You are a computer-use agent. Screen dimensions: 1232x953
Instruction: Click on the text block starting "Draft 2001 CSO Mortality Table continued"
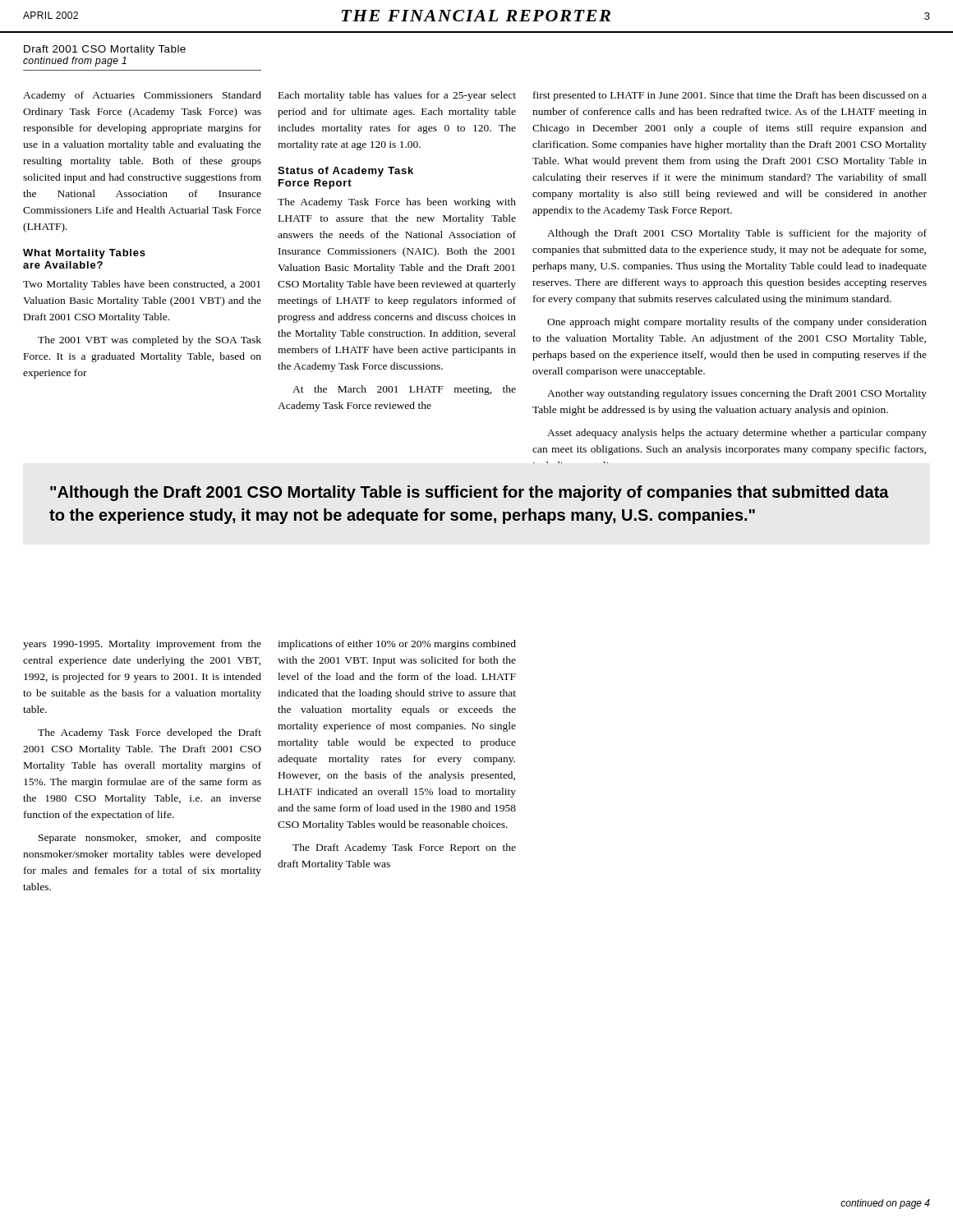click(142, 55)
